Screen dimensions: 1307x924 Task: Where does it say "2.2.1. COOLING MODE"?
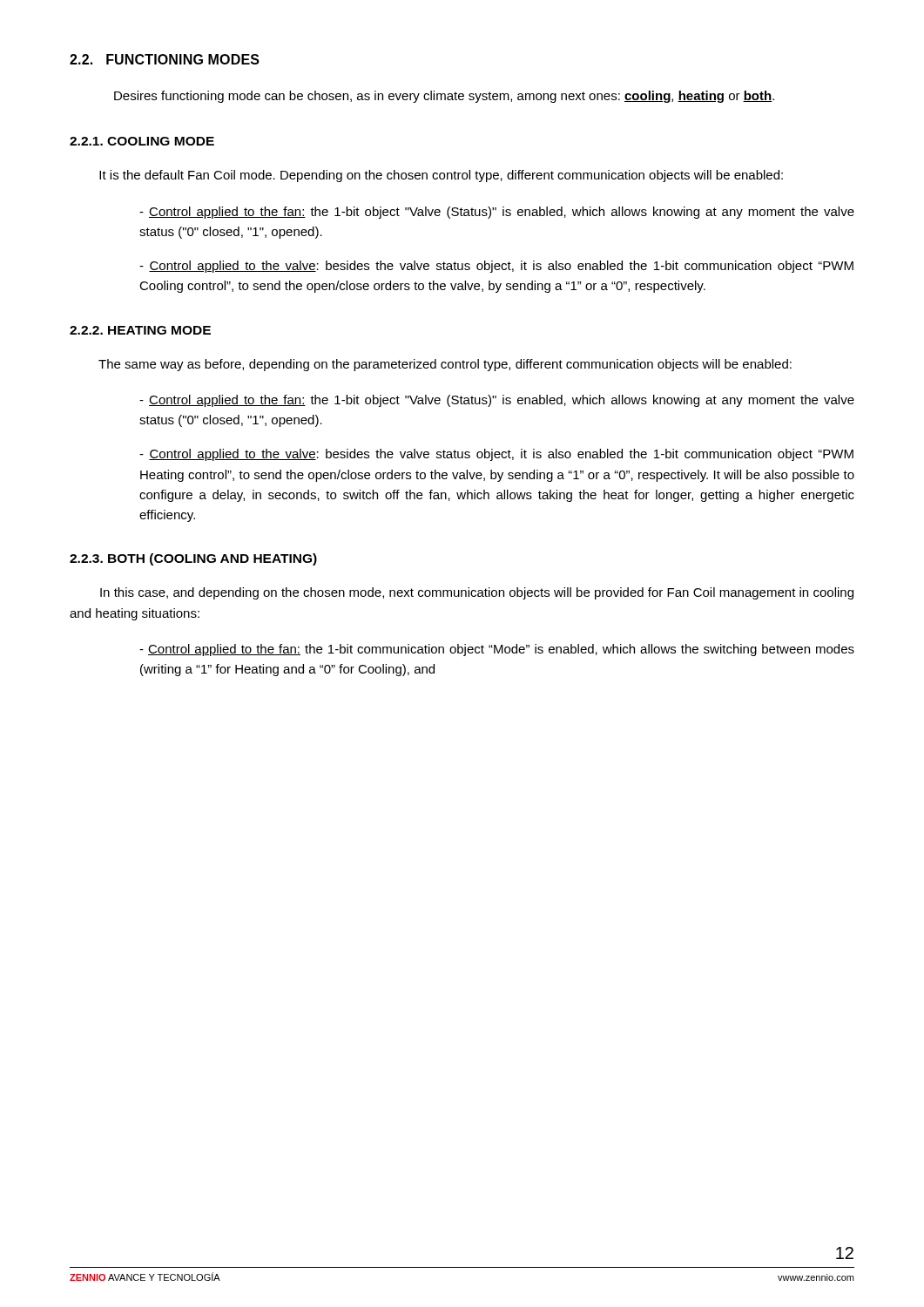142,141
